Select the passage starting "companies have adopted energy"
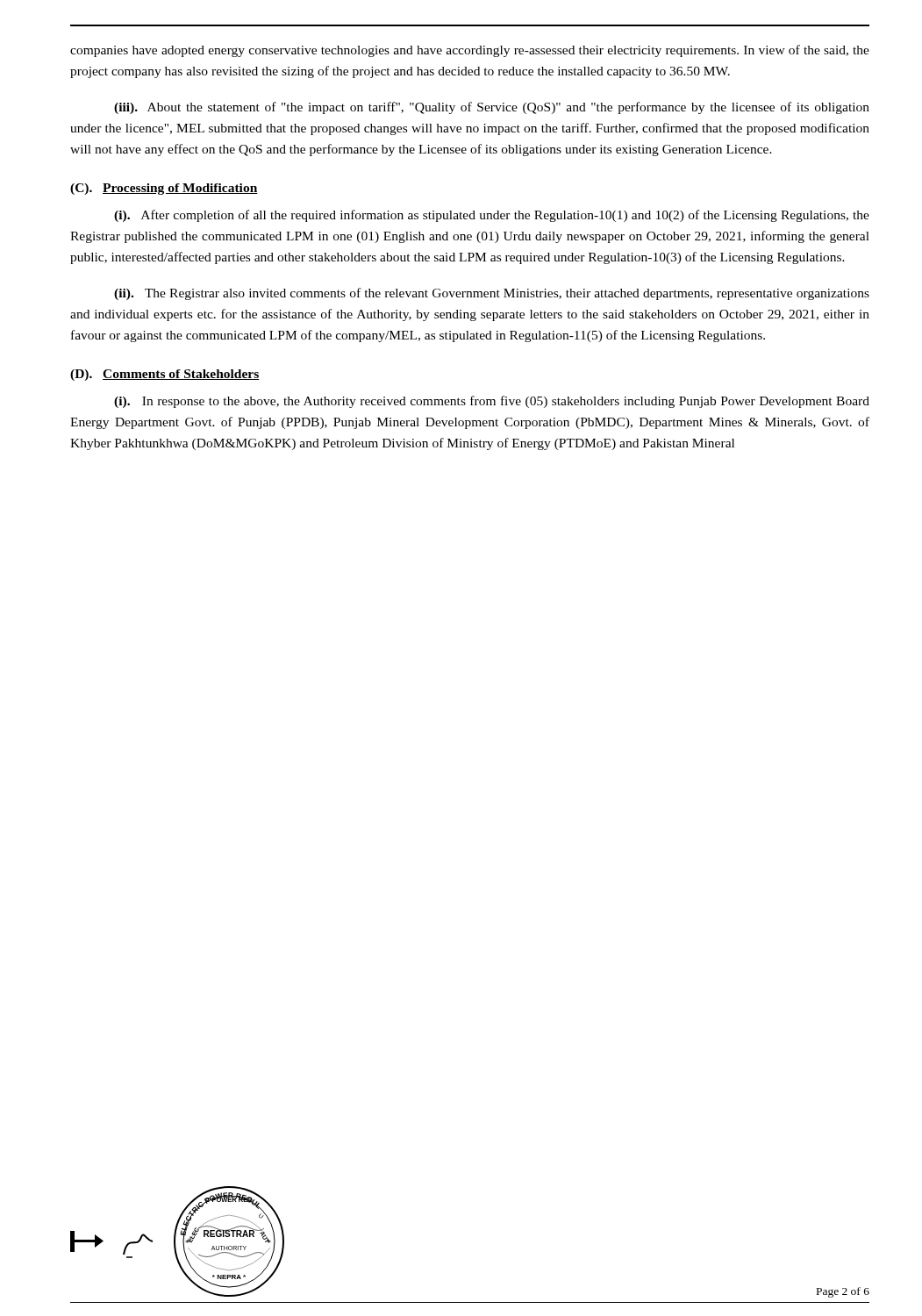The image size is (922, 1316). (470, 60)
